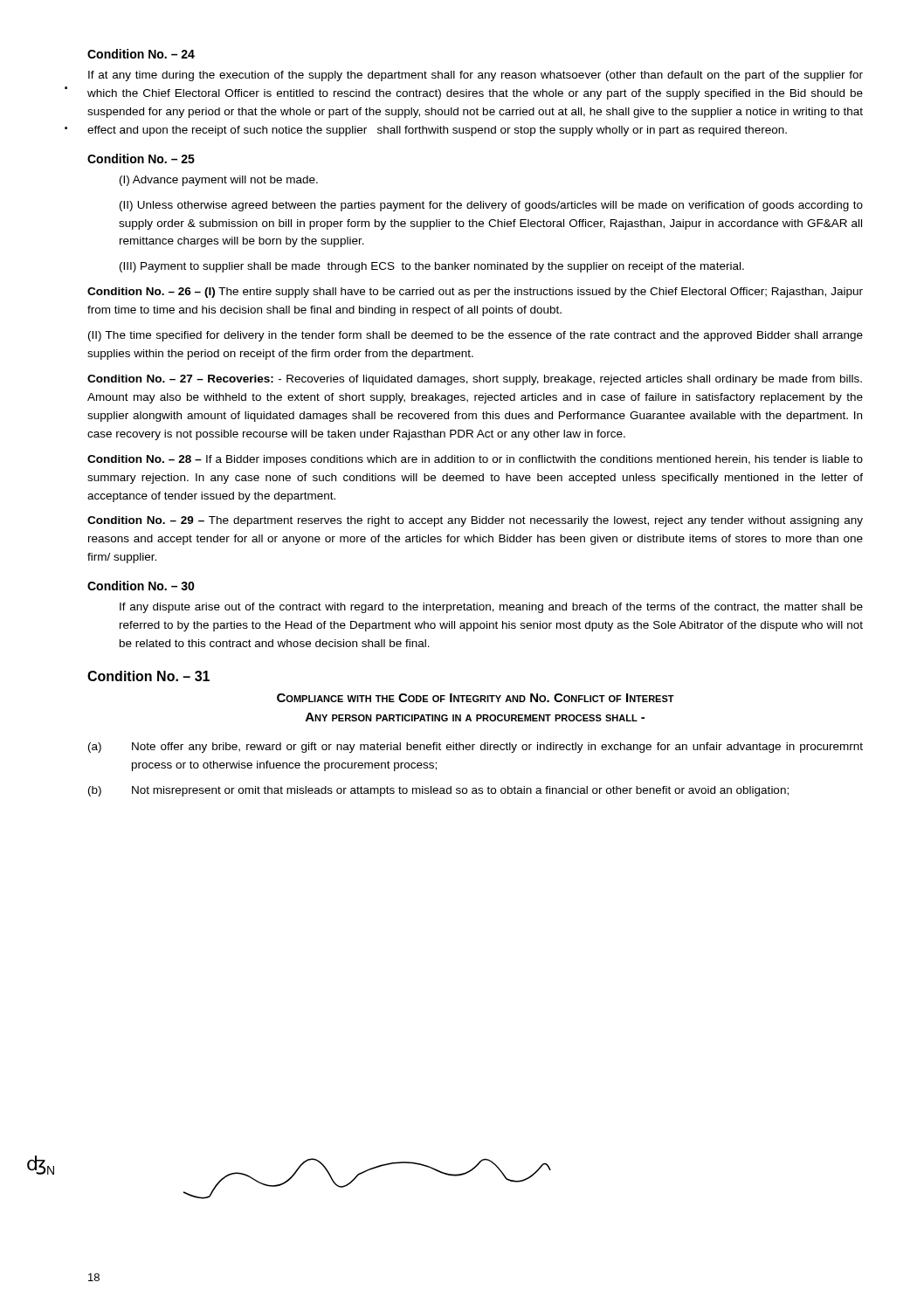Click on the section header with the text "Condition No. – 31"

click(x=149, y=676)
